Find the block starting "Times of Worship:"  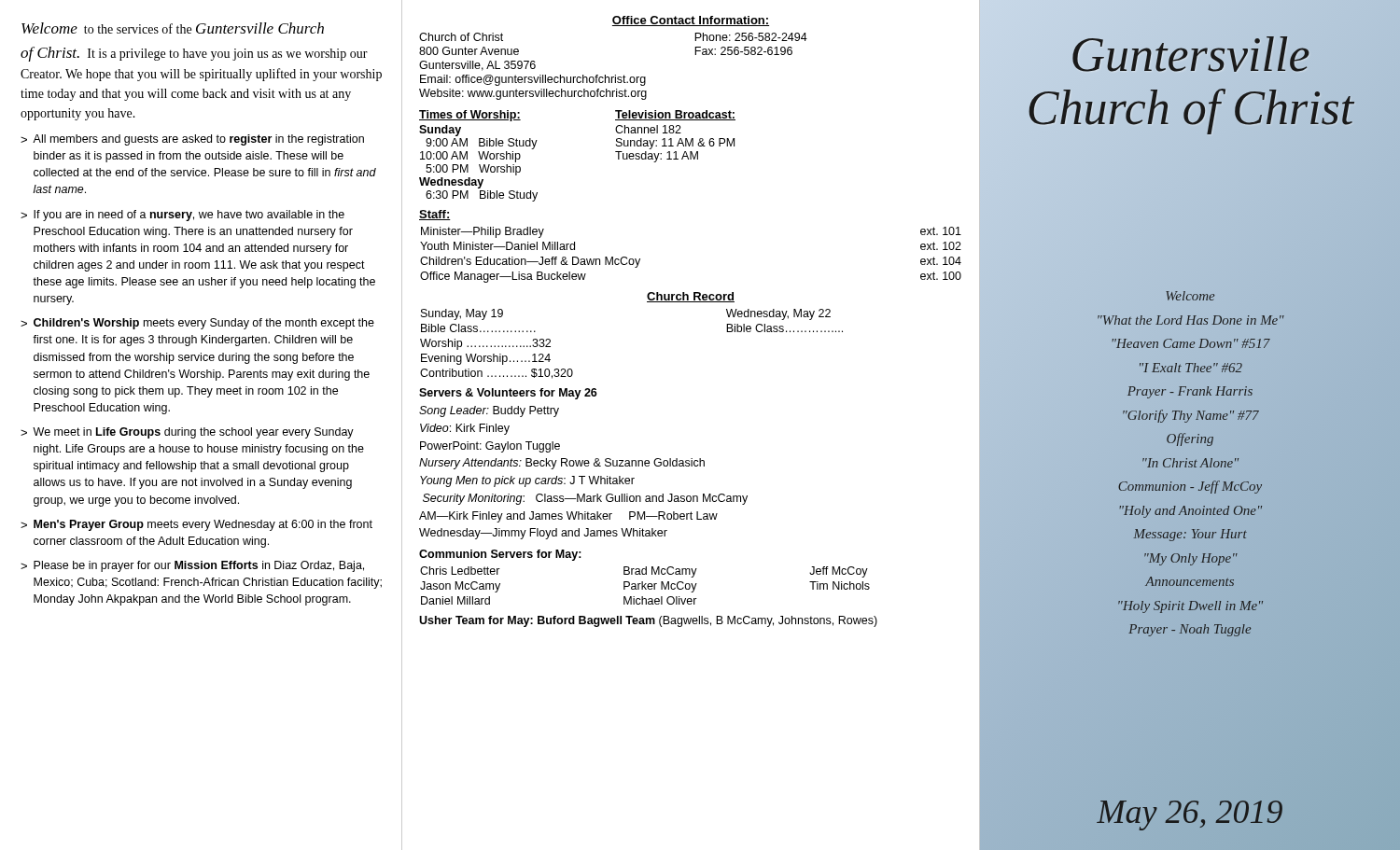pos(470,115)
